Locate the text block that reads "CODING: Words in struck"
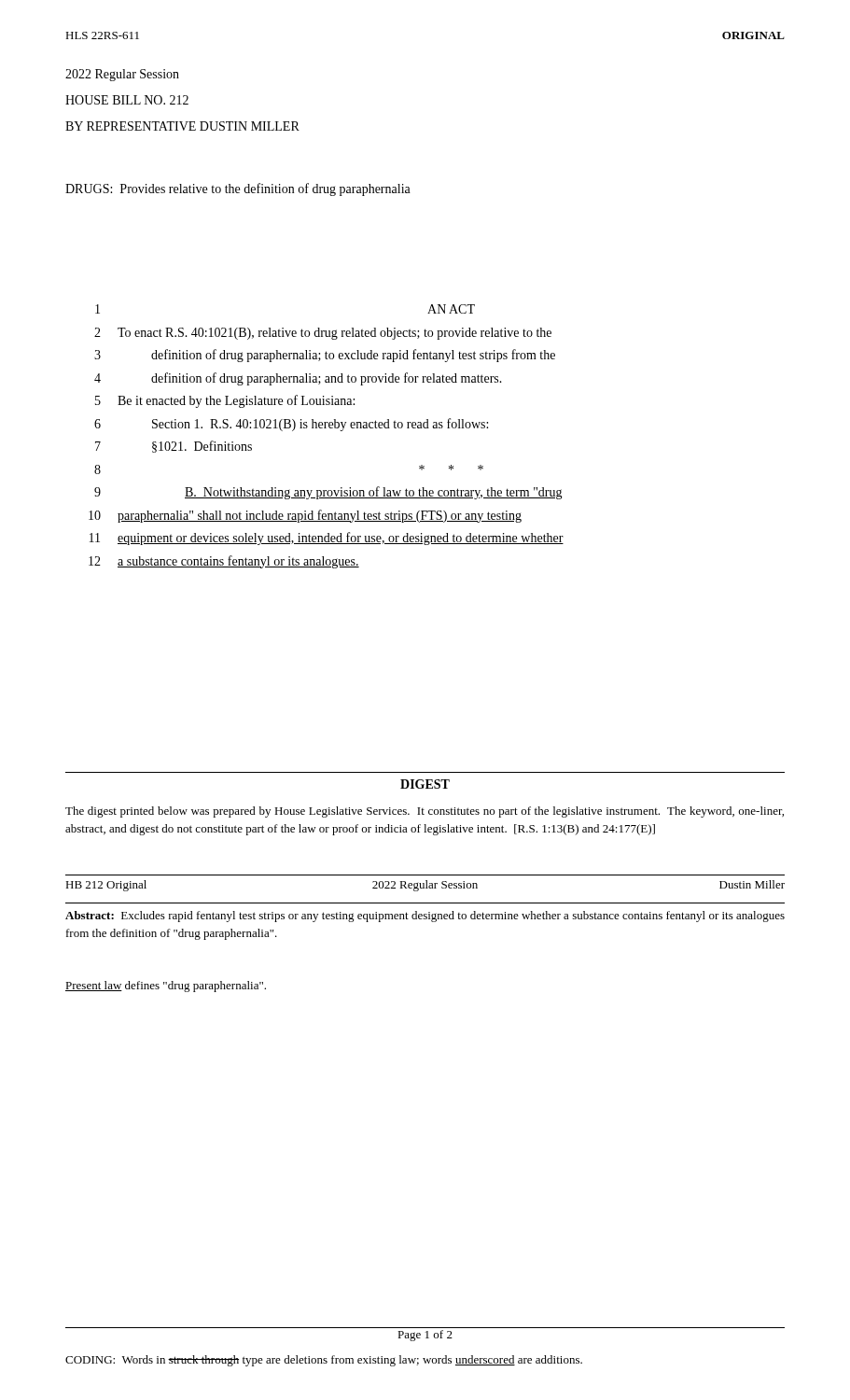Viewport: 850px width, 1400px height. (324, 1359)
